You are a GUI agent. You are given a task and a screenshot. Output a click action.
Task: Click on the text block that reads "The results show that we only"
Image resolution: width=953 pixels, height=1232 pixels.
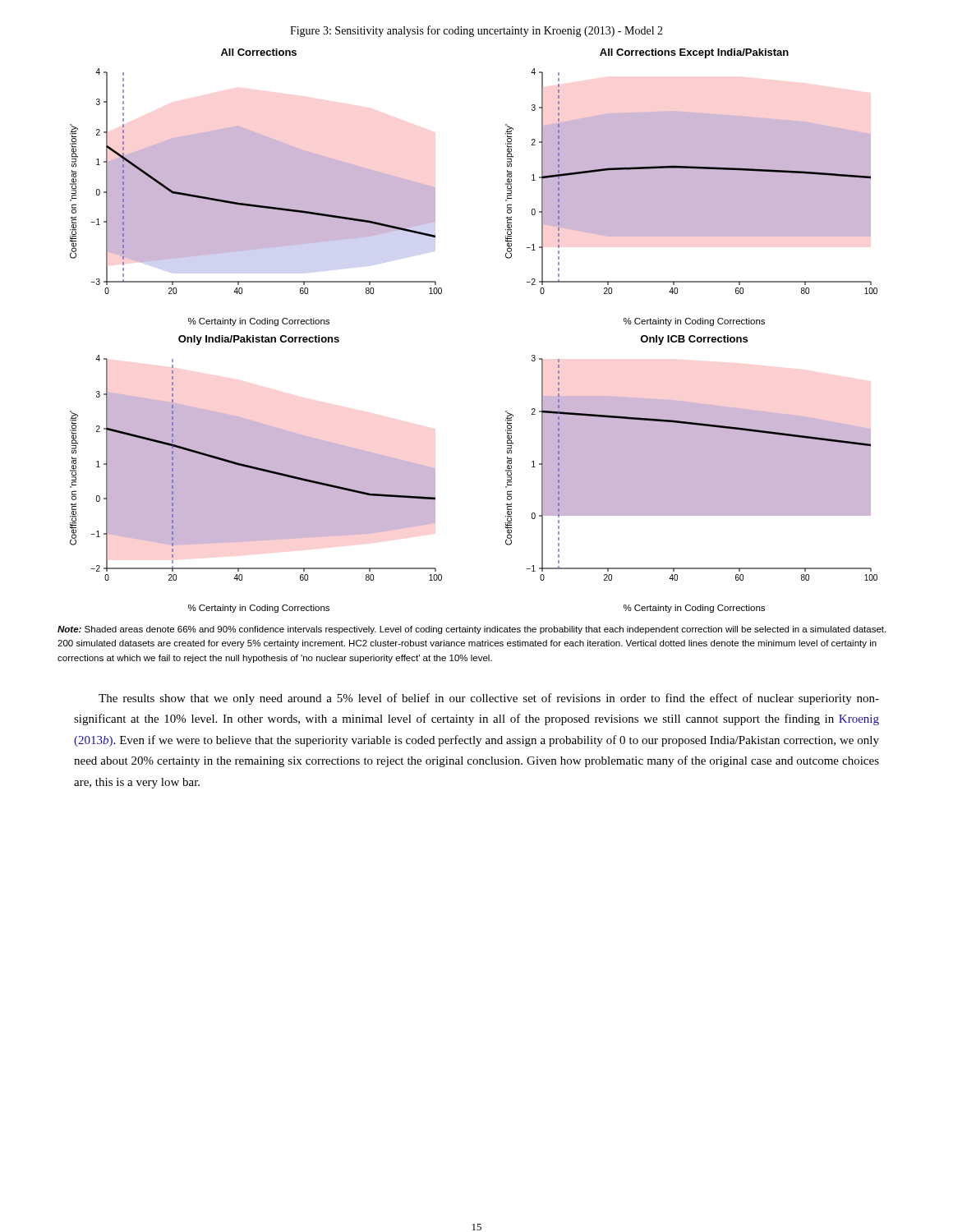coord(476,740)
